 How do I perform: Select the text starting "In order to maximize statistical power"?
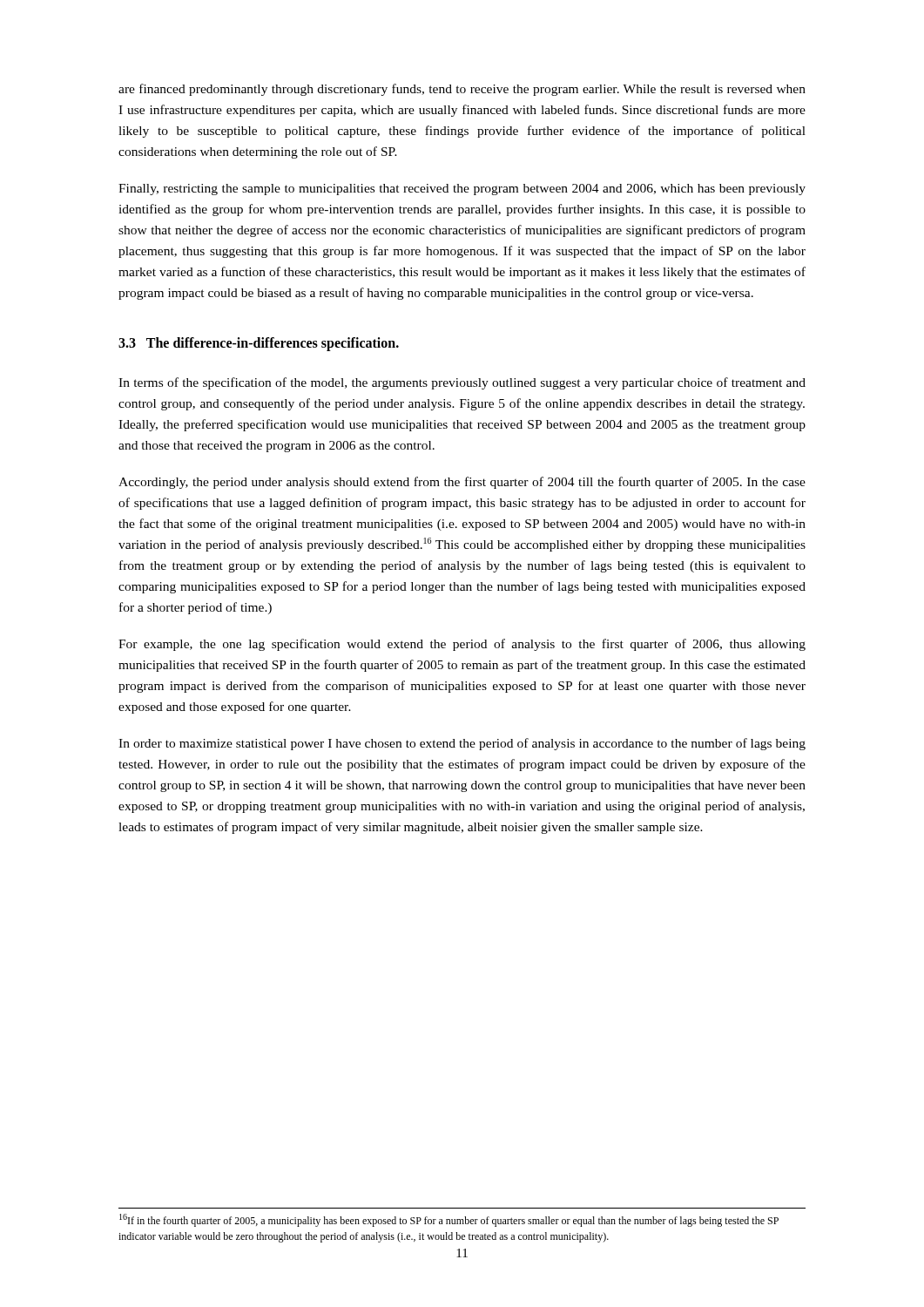462,785
